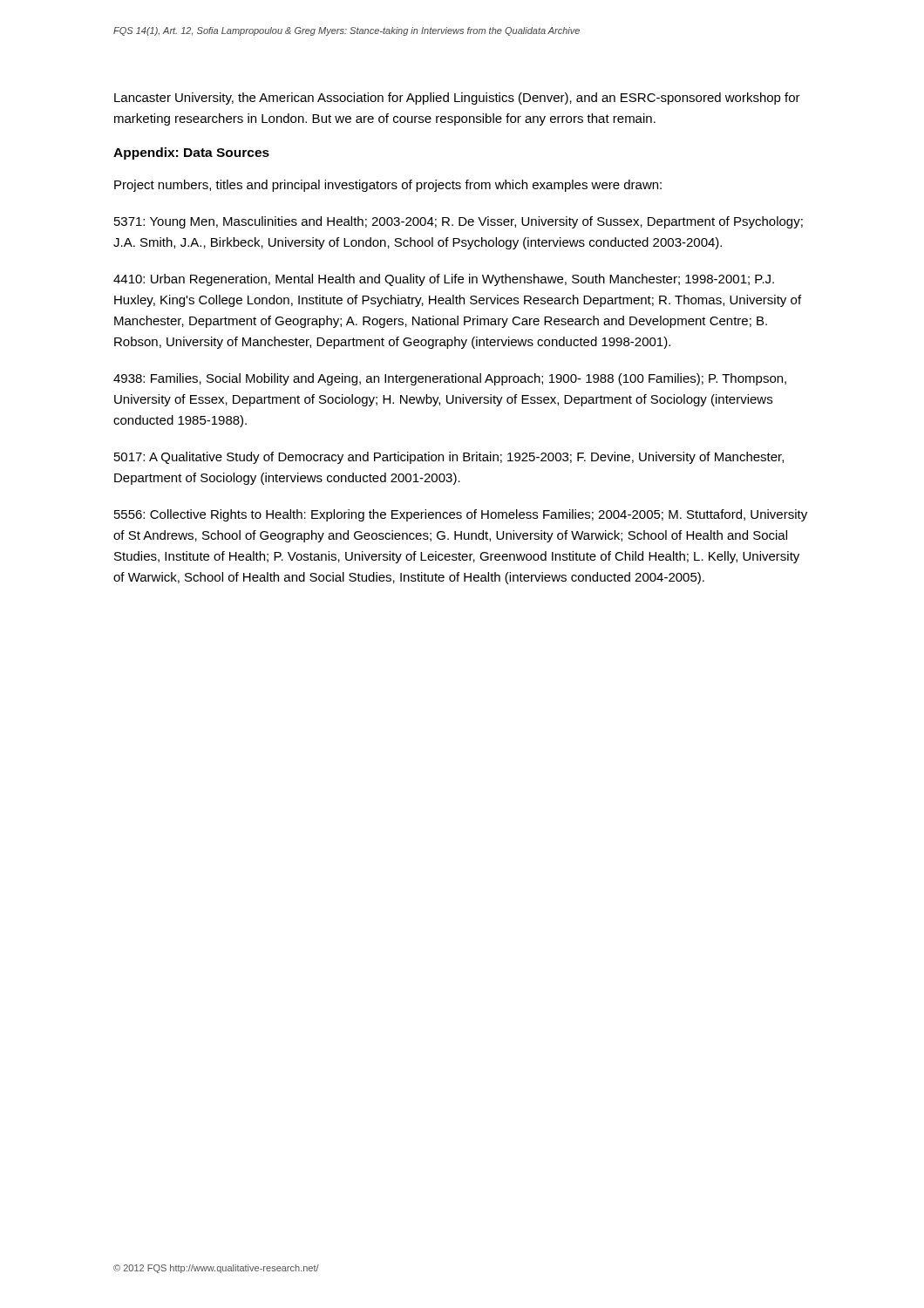924x1308 pixels.
Task: Find the block on this page that starts "5556: Collective Rights to Health:"
Action: 460,545
